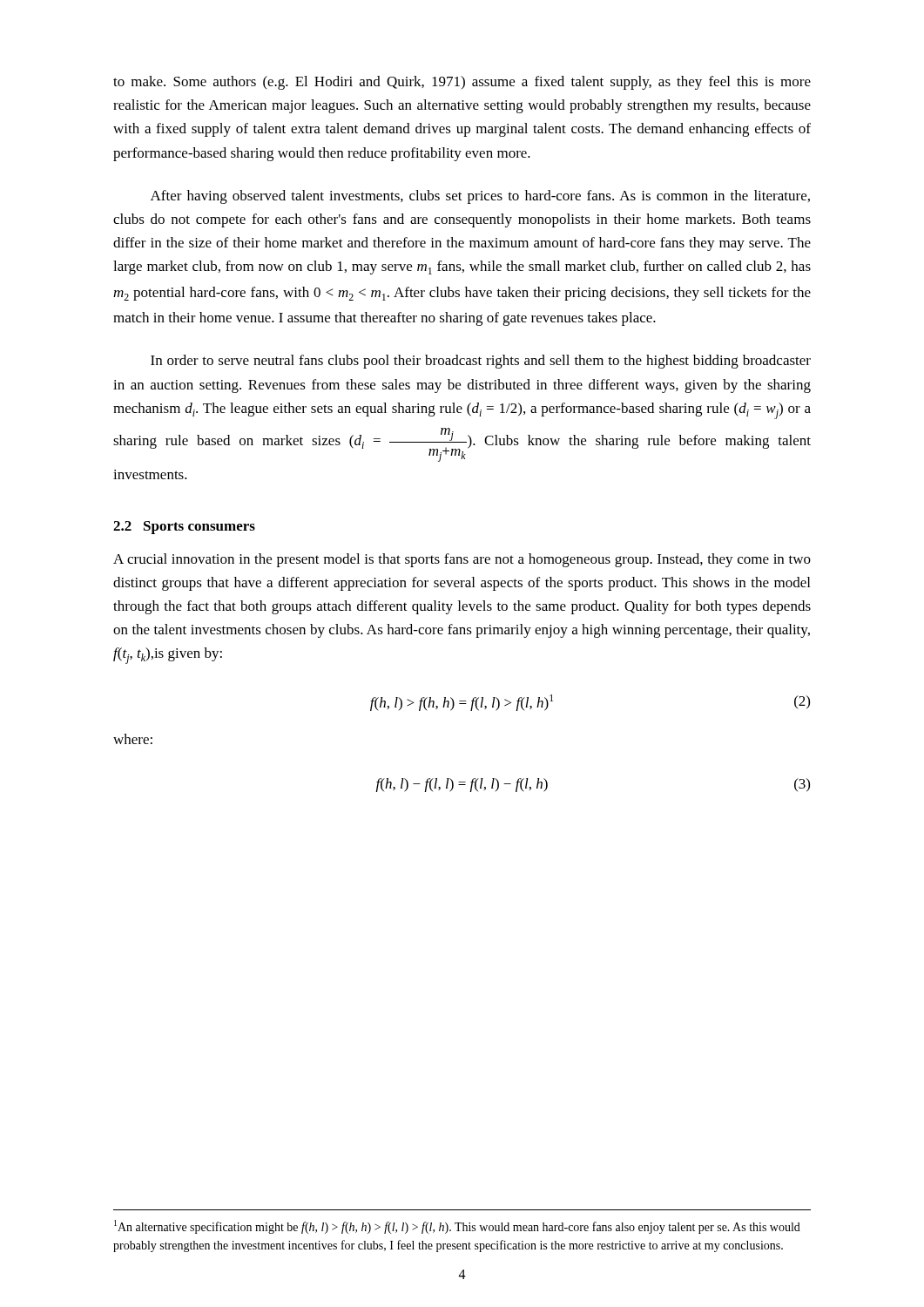
Task: Click the passage that begins "A crucial innovation in the present model is"
Action: (x=462, y=607)
